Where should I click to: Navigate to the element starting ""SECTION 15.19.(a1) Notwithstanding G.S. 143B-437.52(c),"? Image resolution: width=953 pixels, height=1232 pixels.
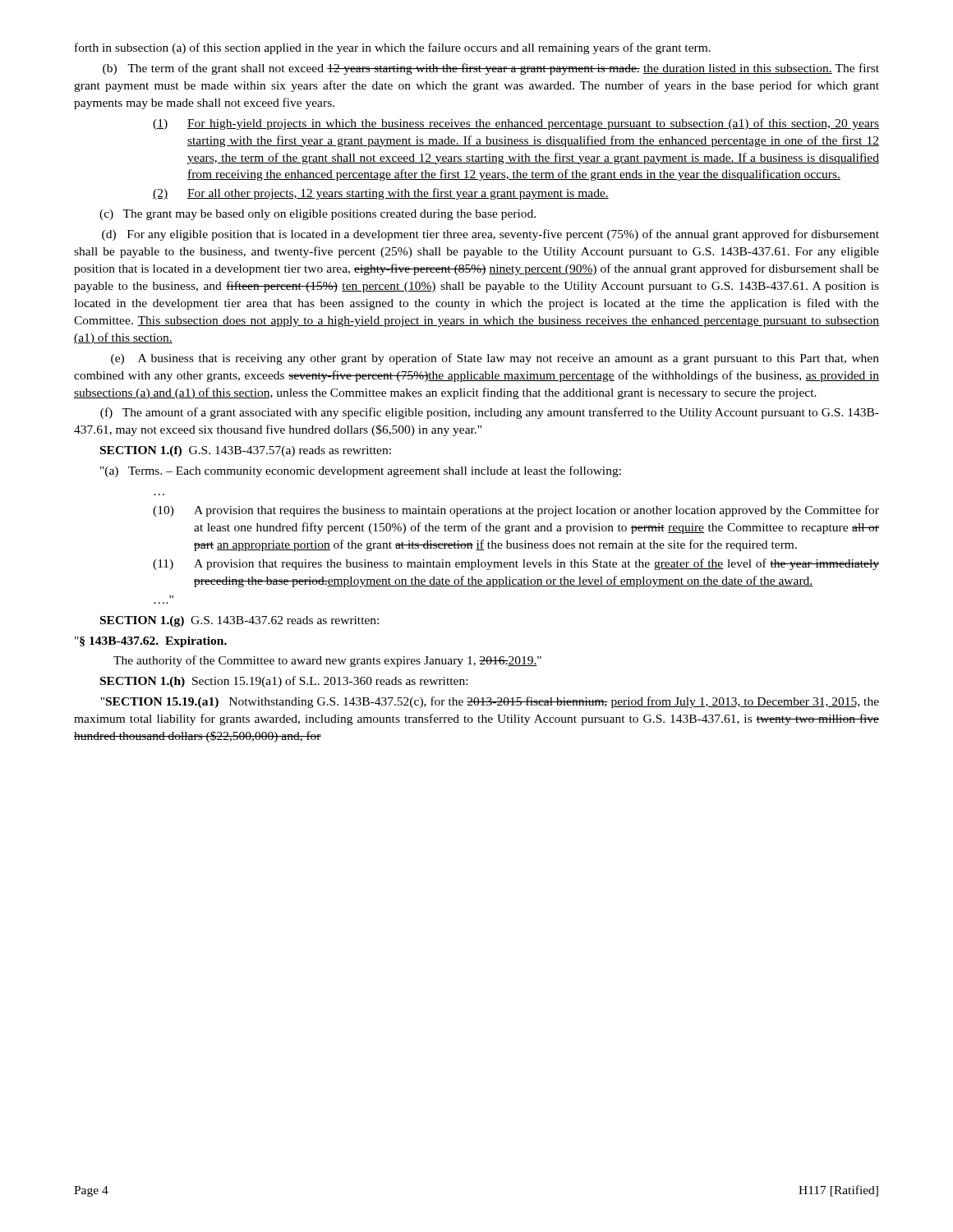click(x=476, y=718)
